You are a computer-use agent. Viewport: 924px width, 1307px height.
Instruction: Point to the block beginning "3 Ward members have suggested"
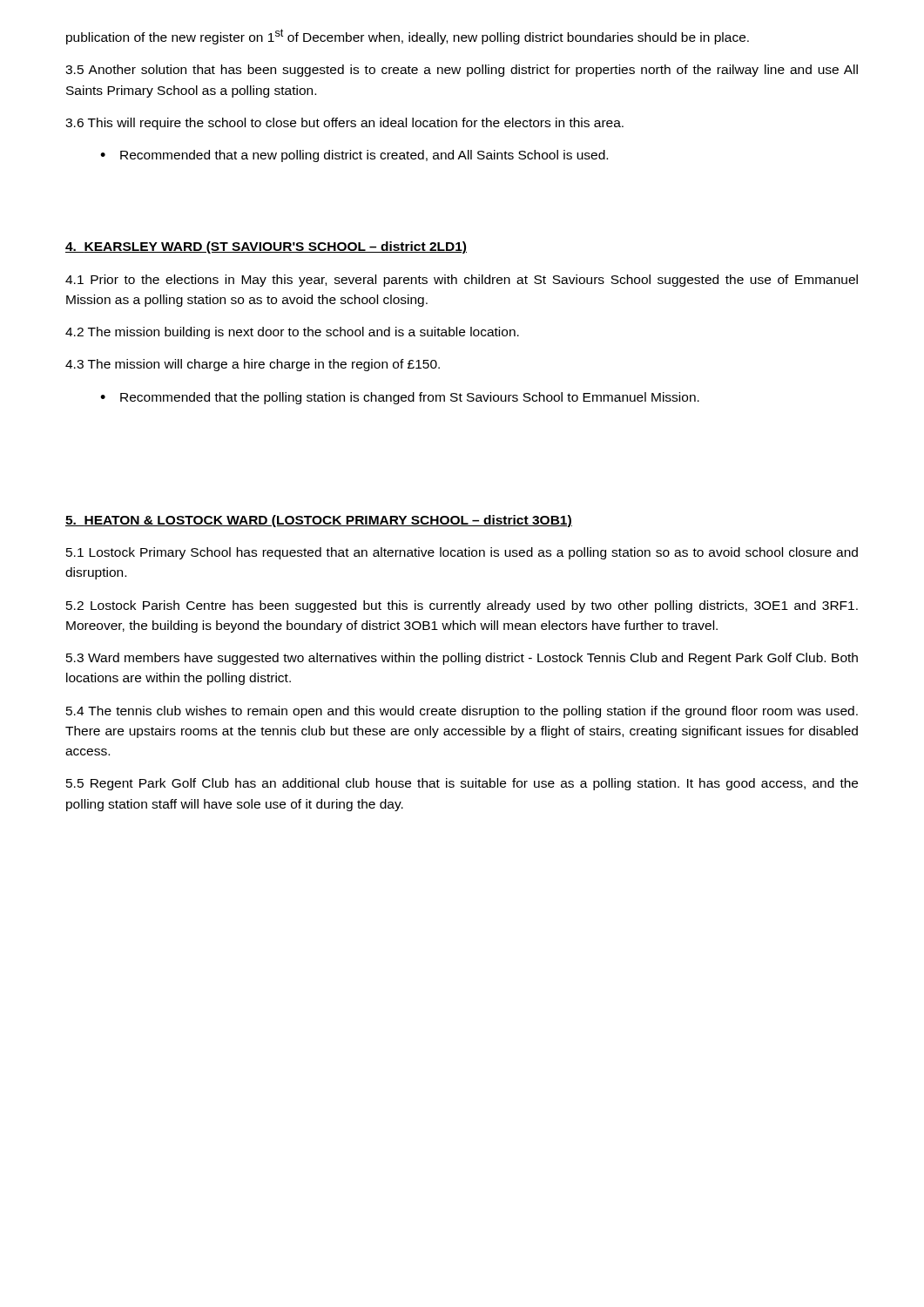point(462,668)
